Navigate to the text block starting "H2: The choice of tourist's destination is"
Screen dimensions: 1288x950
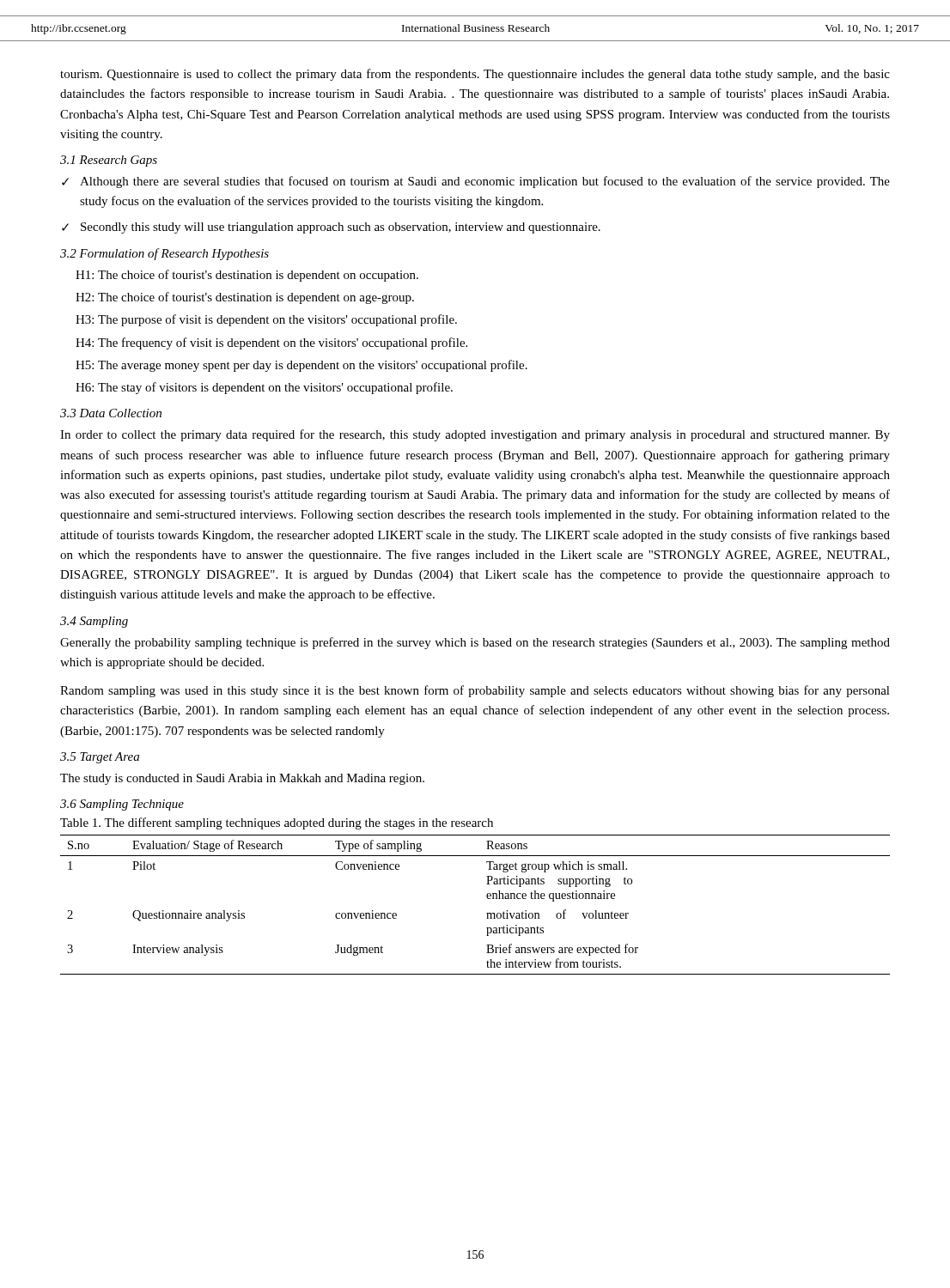point(245,297)
